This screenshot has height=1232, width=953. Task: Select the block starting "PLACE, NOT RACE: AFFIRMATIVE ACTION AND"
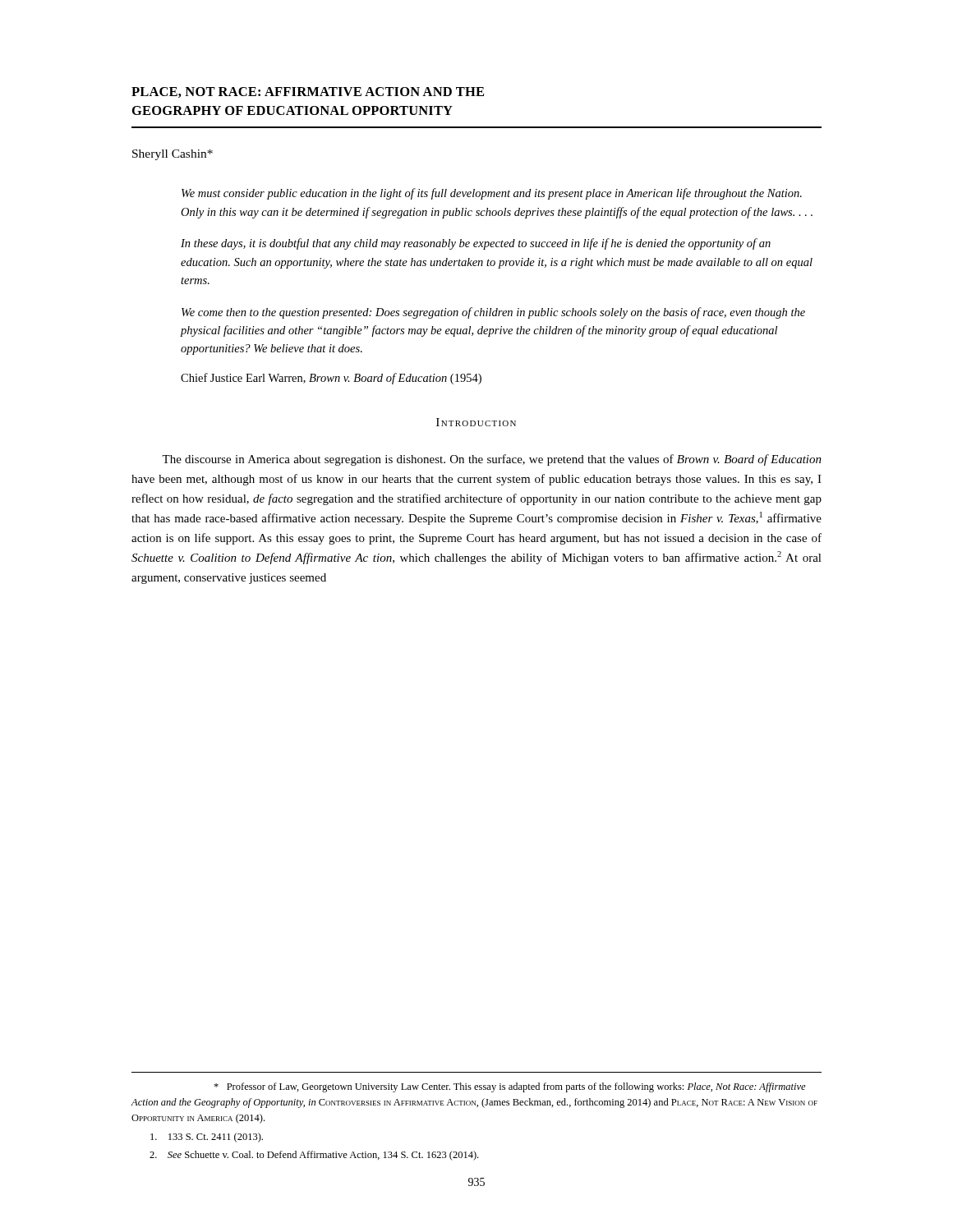tap(476, 101)
